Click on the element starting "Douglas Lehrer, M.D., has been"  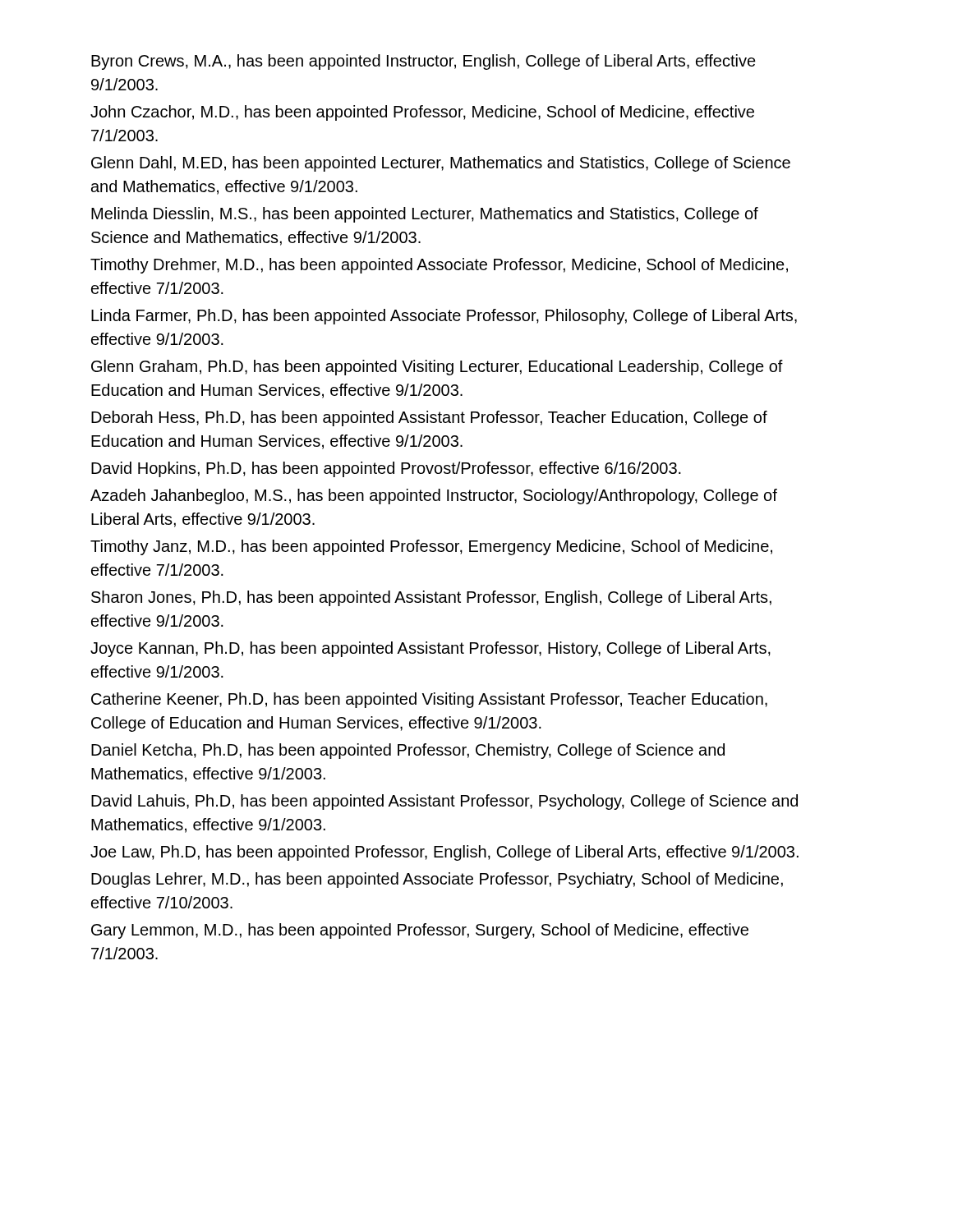437,891
